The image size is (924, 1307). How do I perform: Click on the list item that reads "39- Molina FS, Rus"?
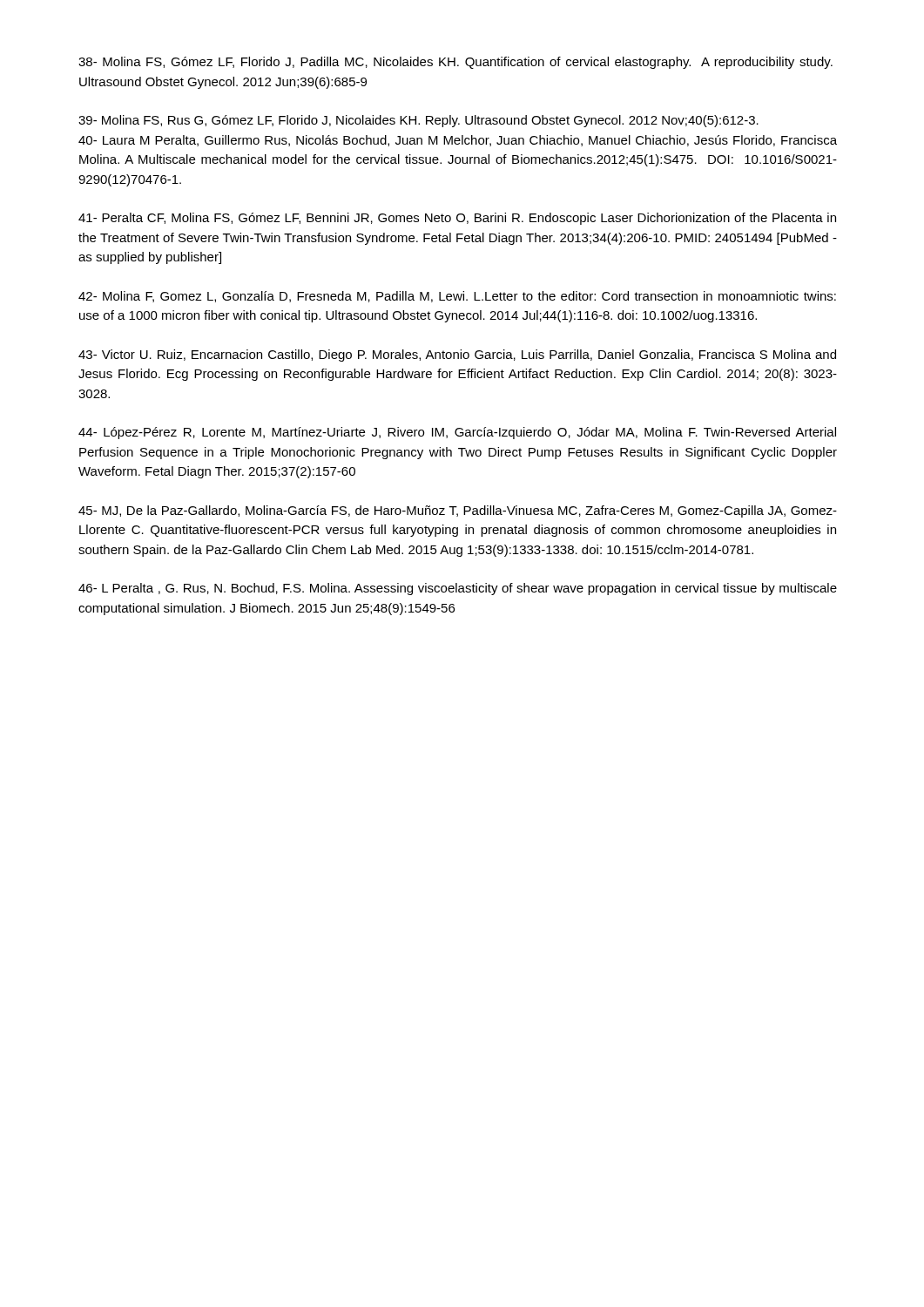pyautogui.click(x=458, y=149)
